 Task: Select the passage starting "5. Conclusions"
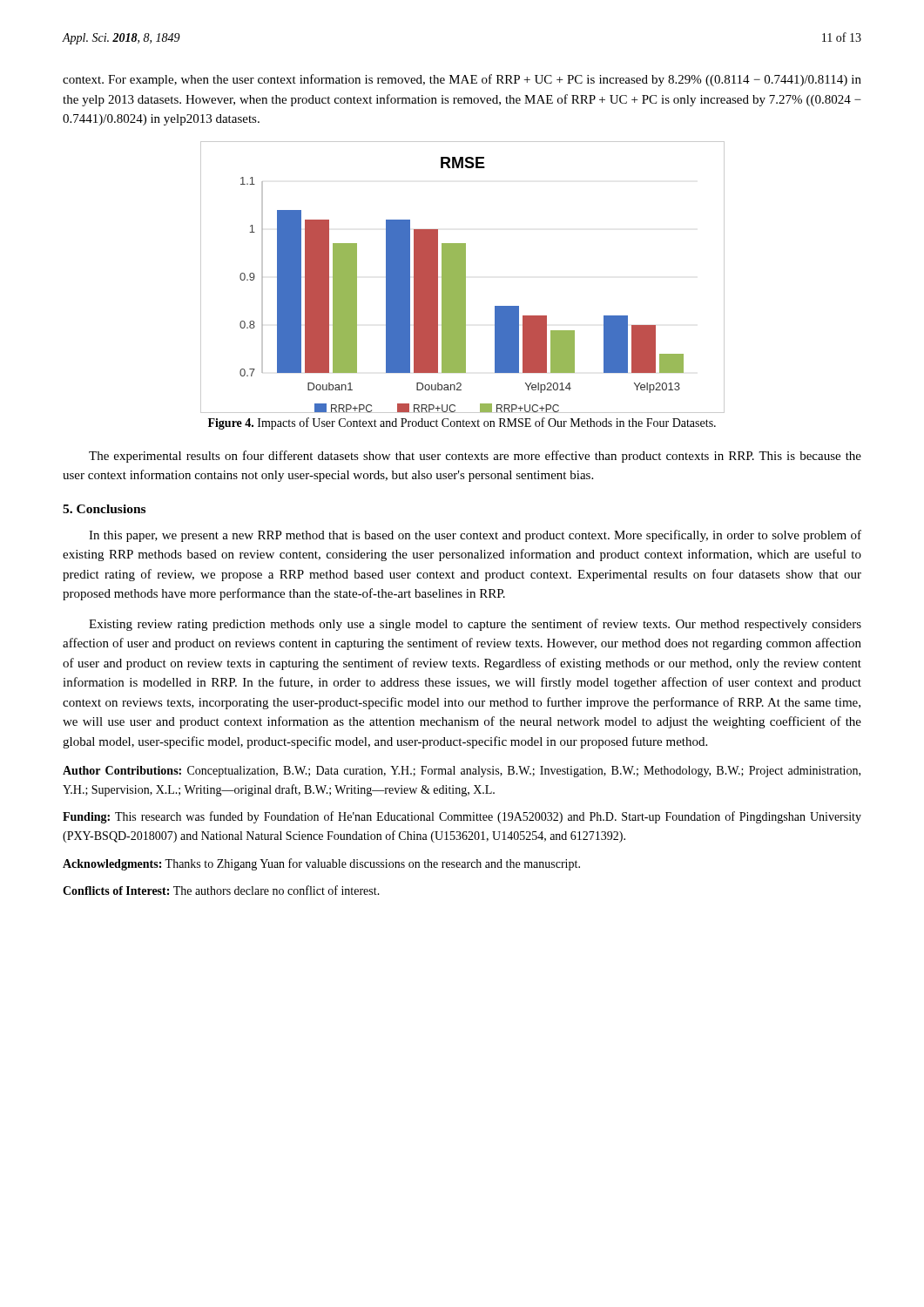(104, 508)
